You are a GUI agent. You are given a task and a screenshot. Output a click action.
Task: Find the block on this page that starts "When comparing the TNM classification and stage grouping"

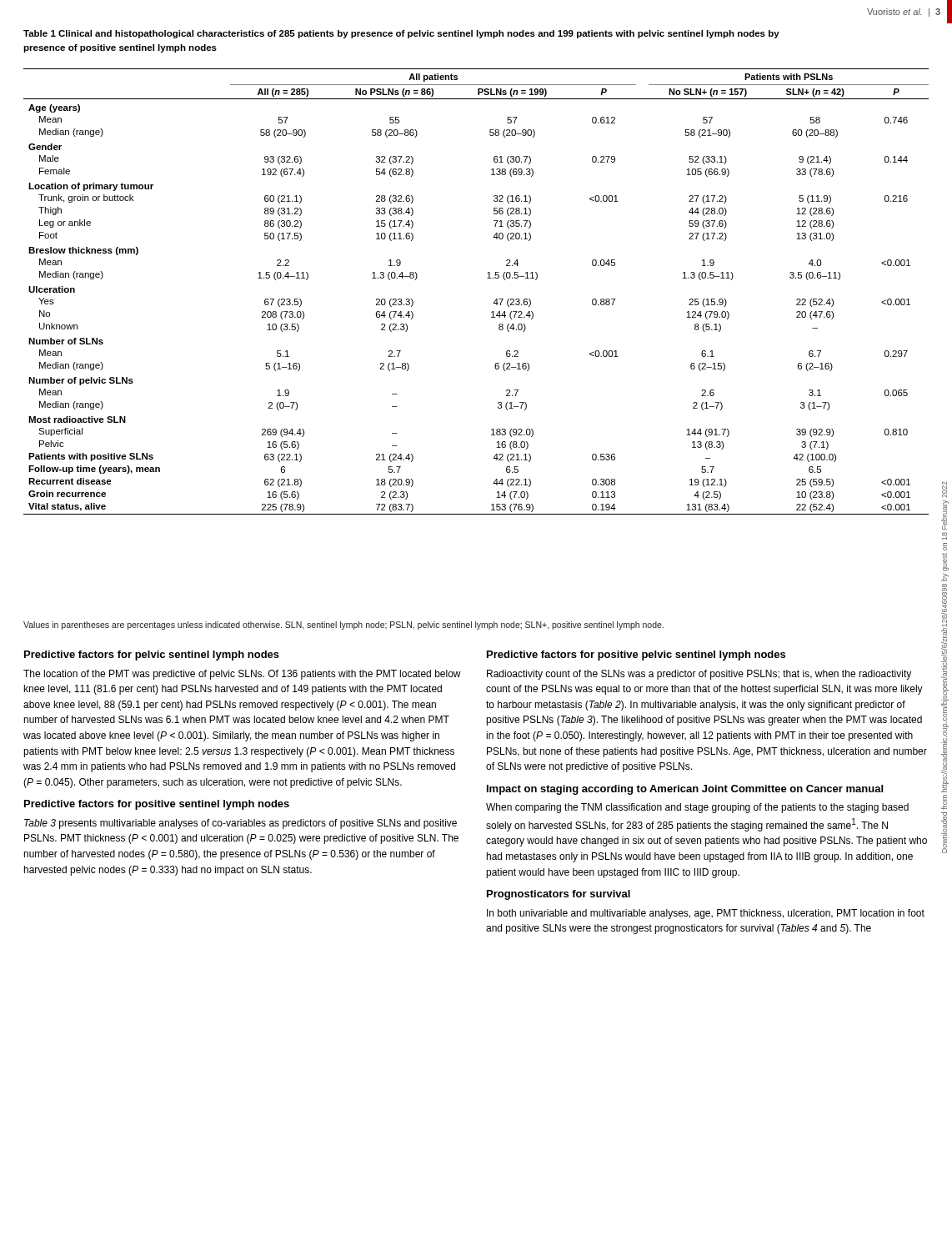(x=707, y=840)
